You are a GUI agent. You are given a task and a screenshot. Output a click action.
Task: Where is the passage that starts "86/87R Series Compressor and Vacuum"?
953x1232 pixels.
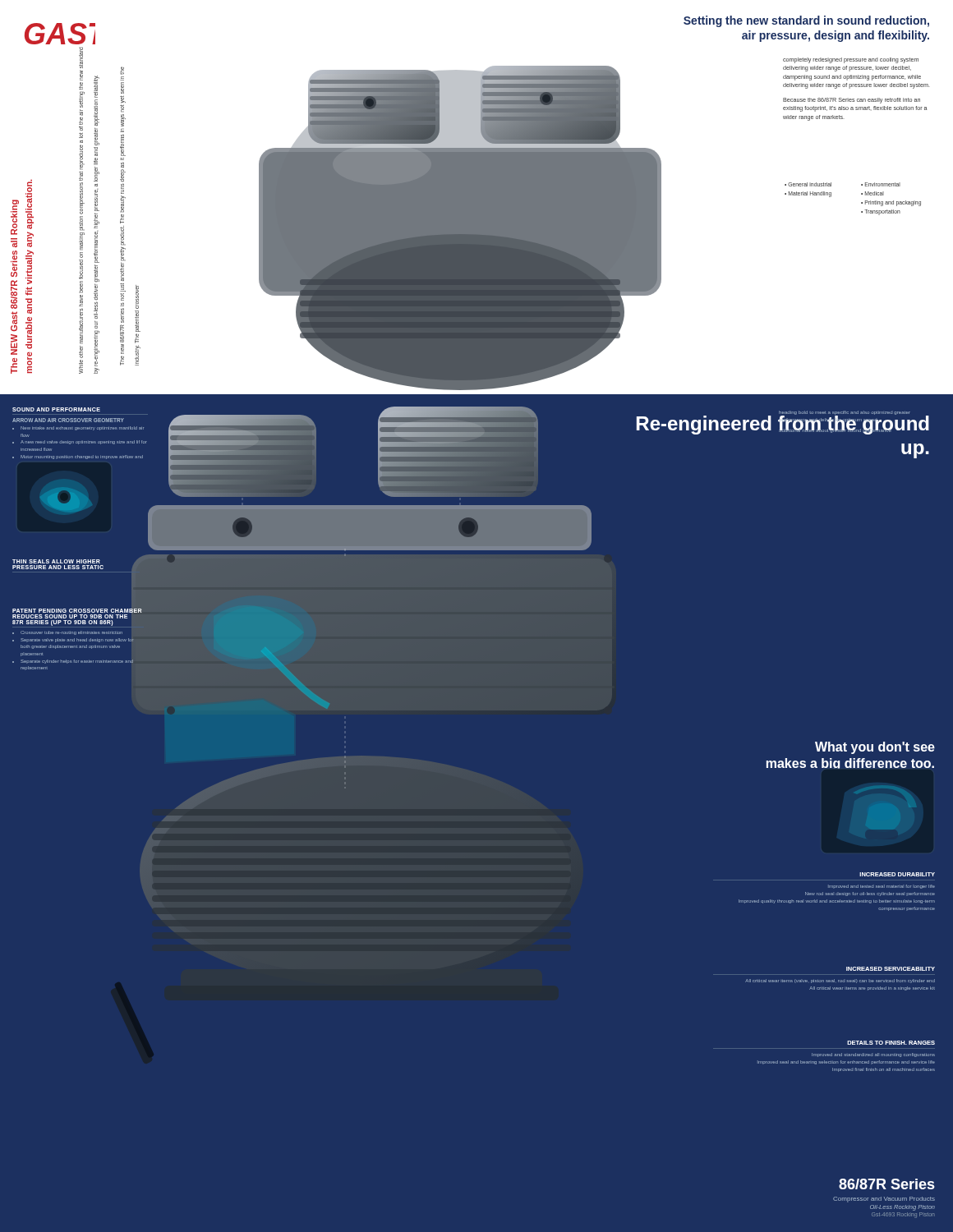pos(832,1197)
